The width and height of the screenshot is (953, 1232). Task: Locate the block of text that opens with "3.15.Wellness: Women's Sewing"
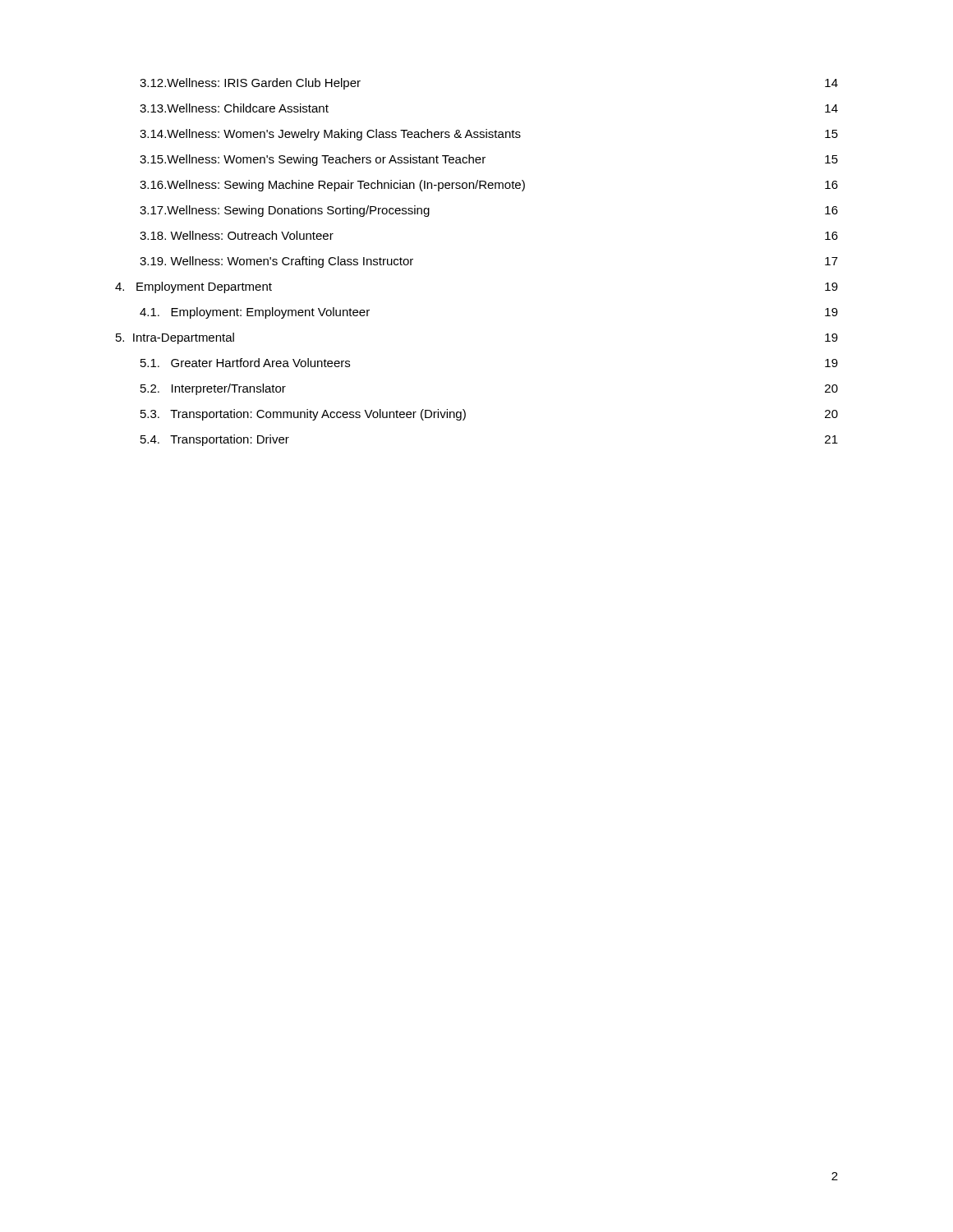coord(476,159)
